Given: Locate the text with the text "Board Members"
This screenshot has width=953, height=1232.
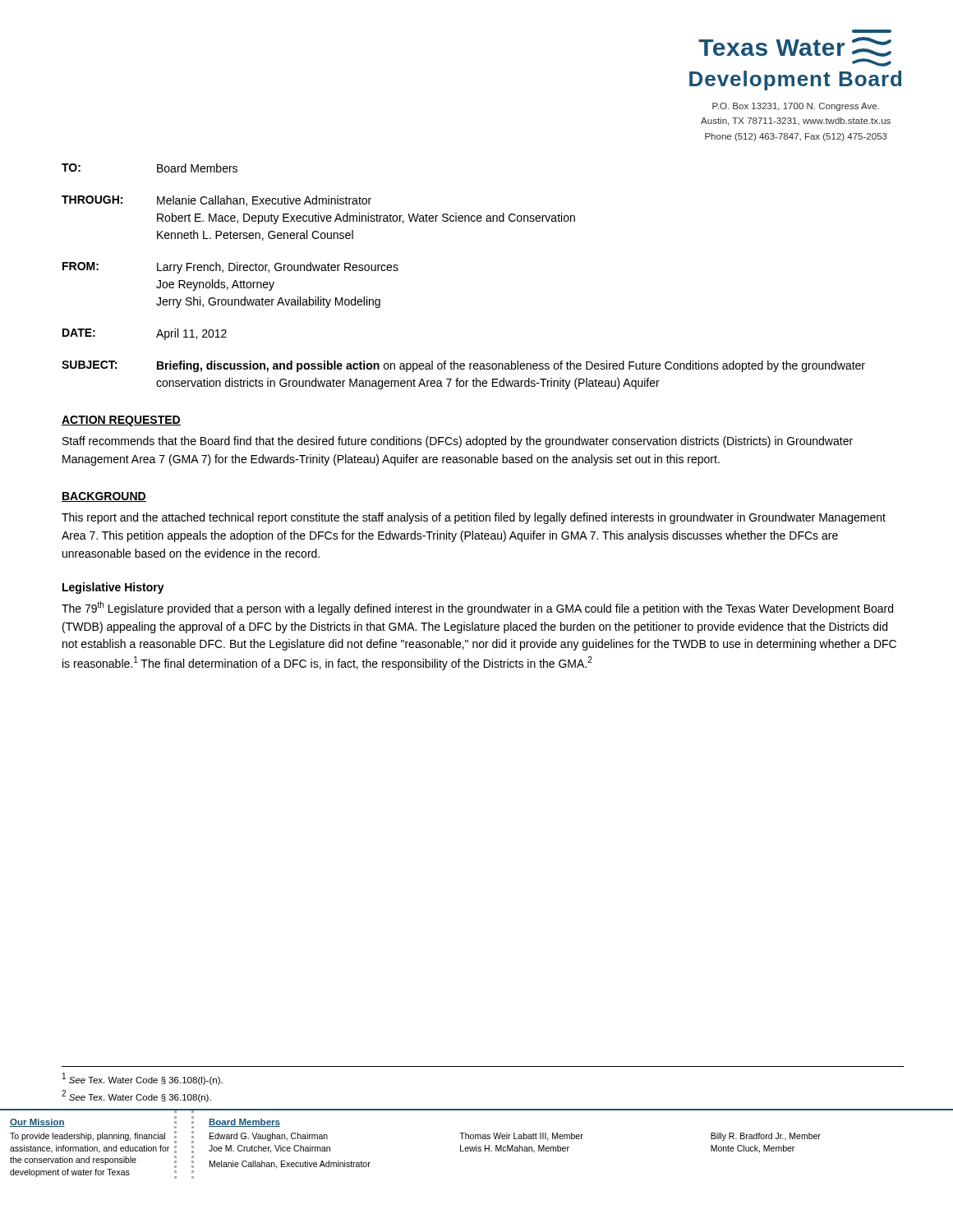Looking at the screenshot, I should (x=197, y=168).
